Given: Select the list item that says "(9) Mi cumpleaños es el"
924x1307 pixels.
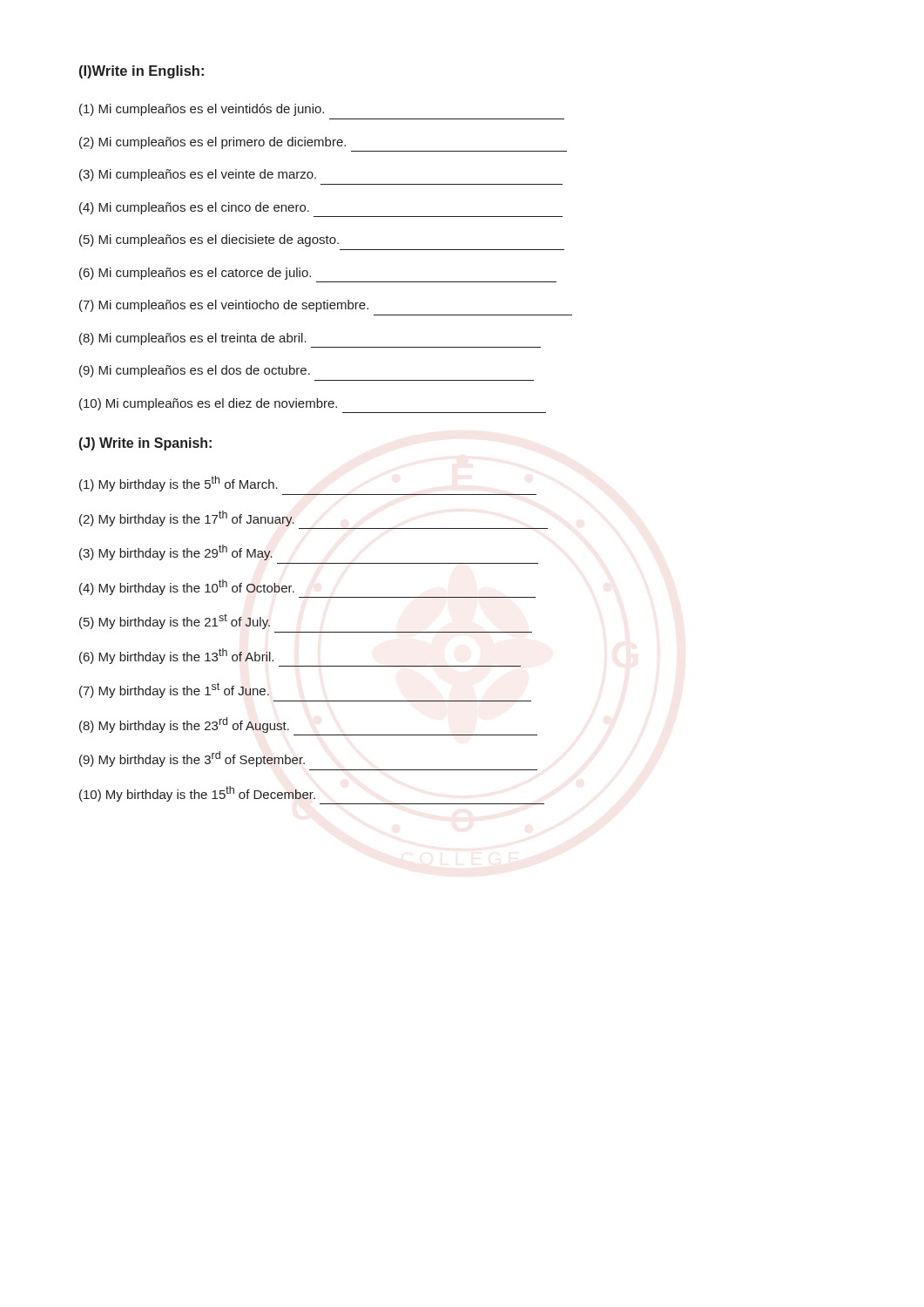Looking at the screenshot, I should click(306, 370).
